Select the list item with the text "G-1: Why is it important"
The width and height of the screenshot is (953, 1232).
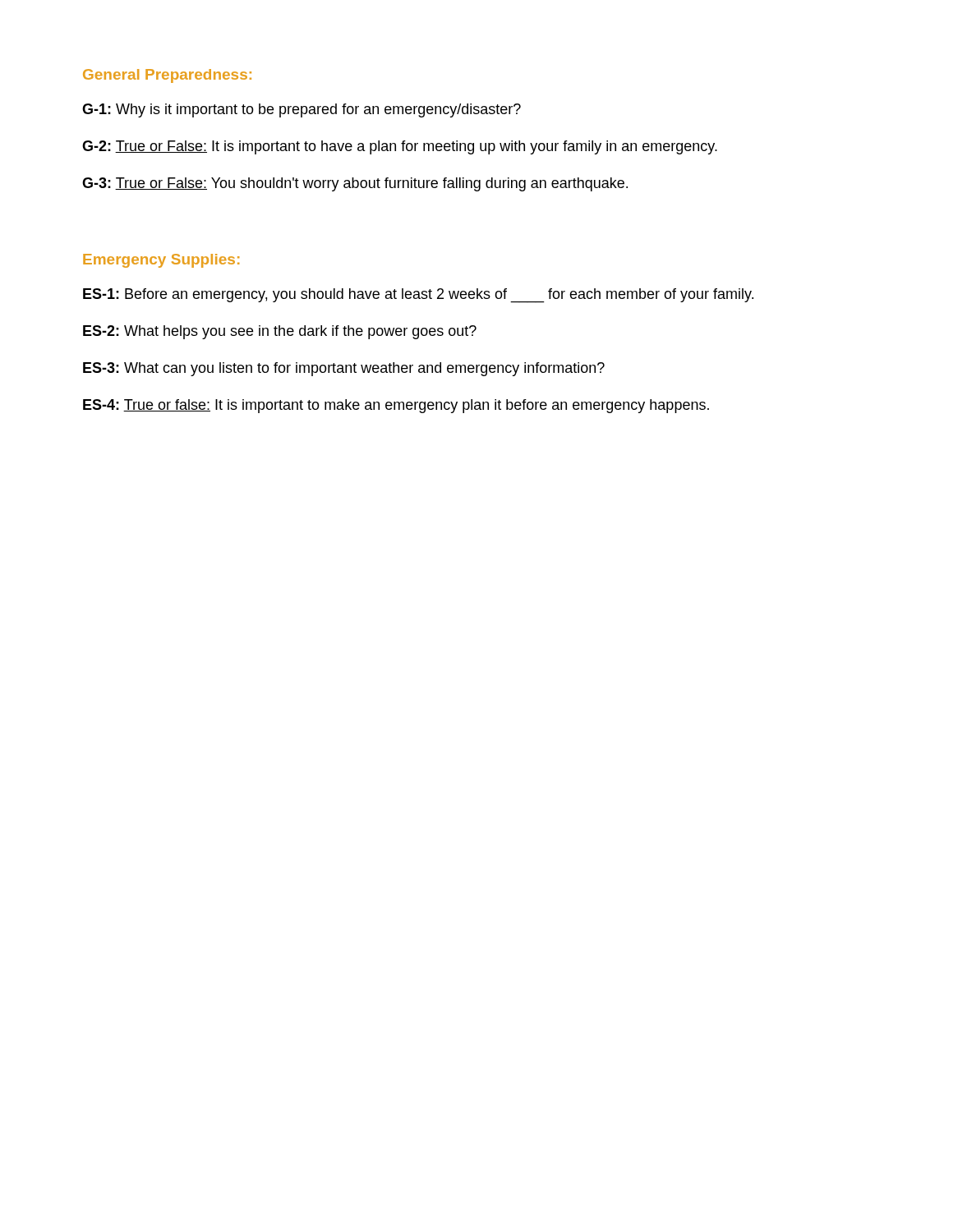pyautogui.click(x=302, y=109)
